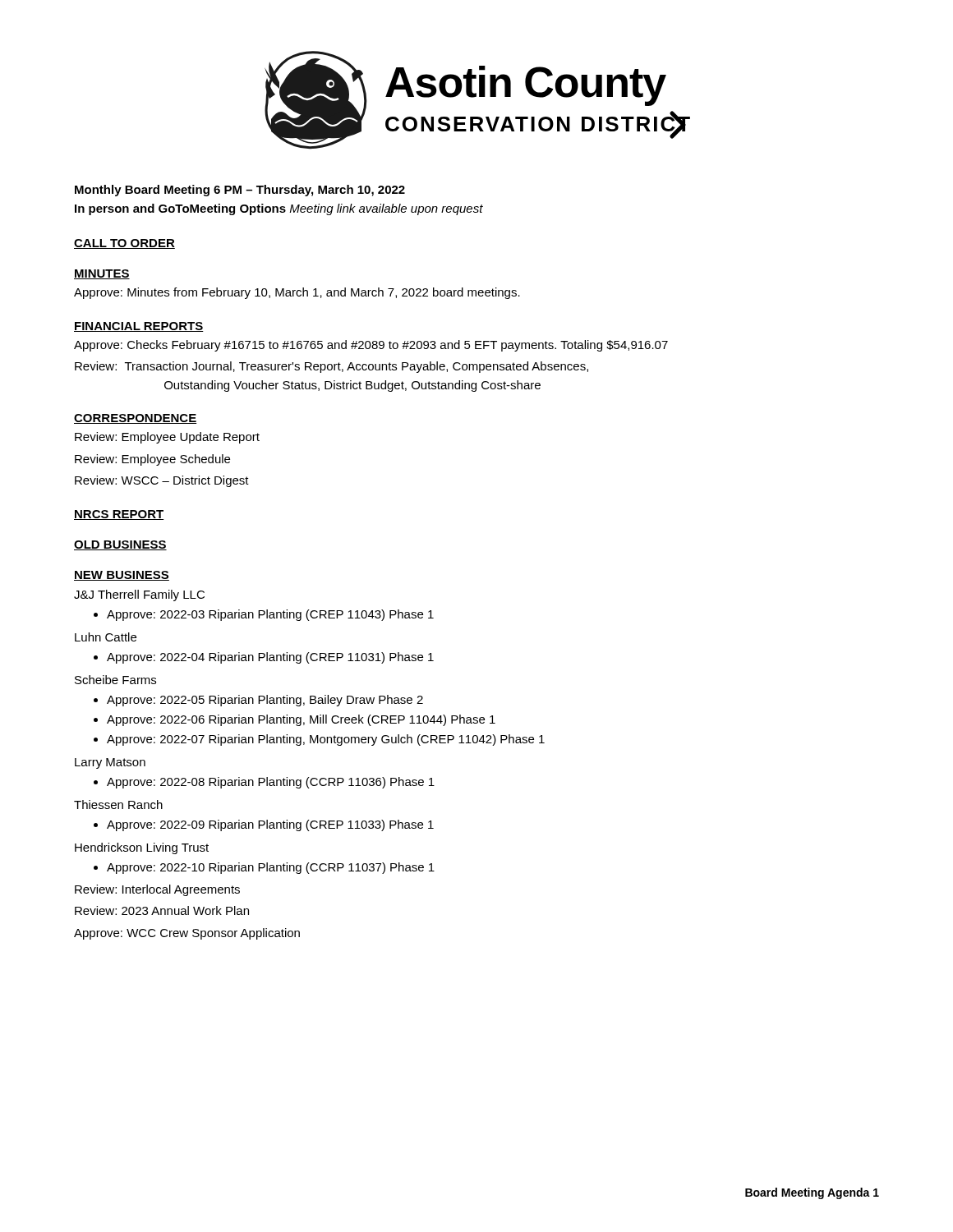Point to "Review: 2023 Annual Work Plan"
953x1232 pixels.
point(162,910)
